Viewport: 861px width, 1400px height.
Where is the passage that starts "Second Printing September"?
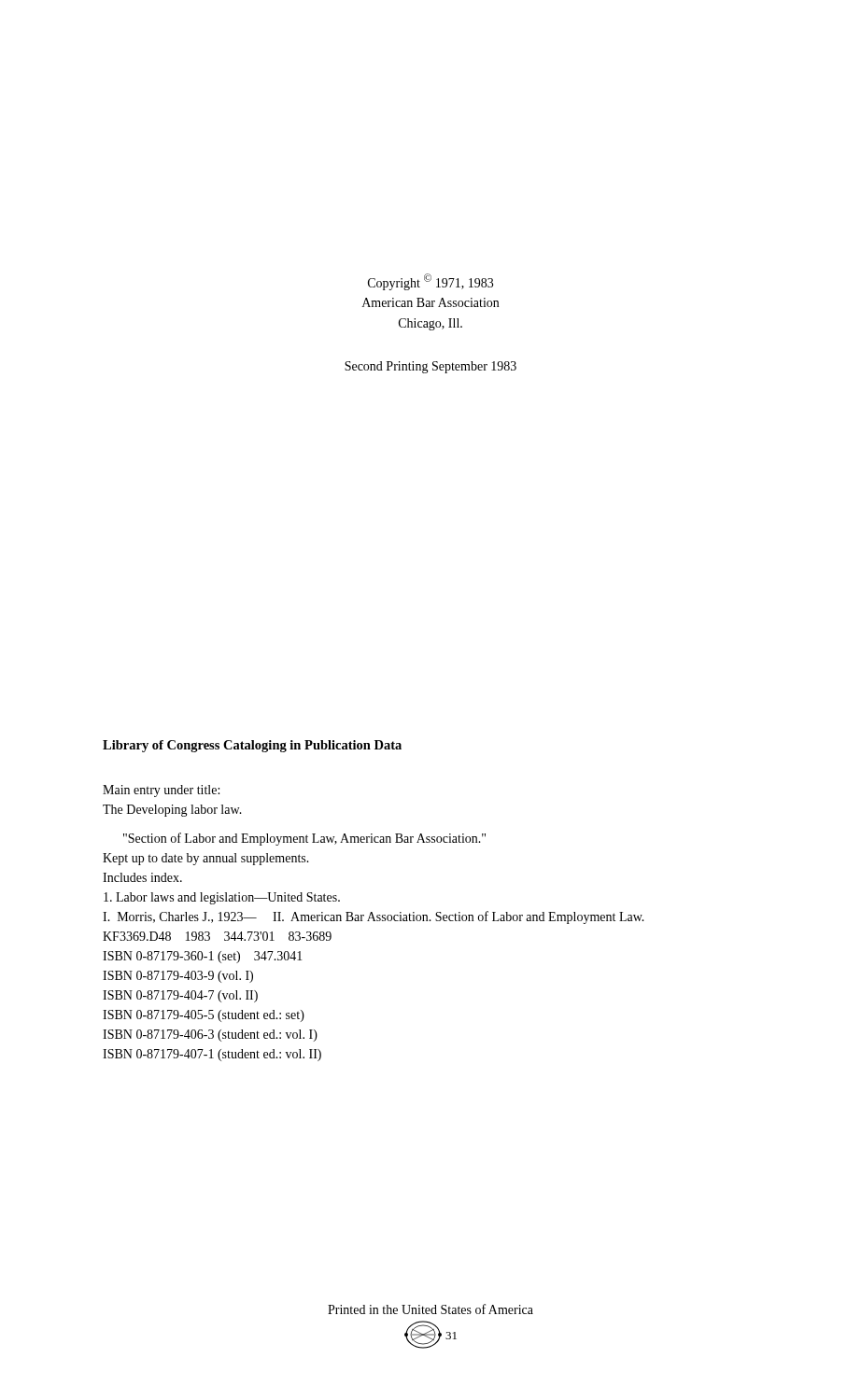click(x=430, y=366)
